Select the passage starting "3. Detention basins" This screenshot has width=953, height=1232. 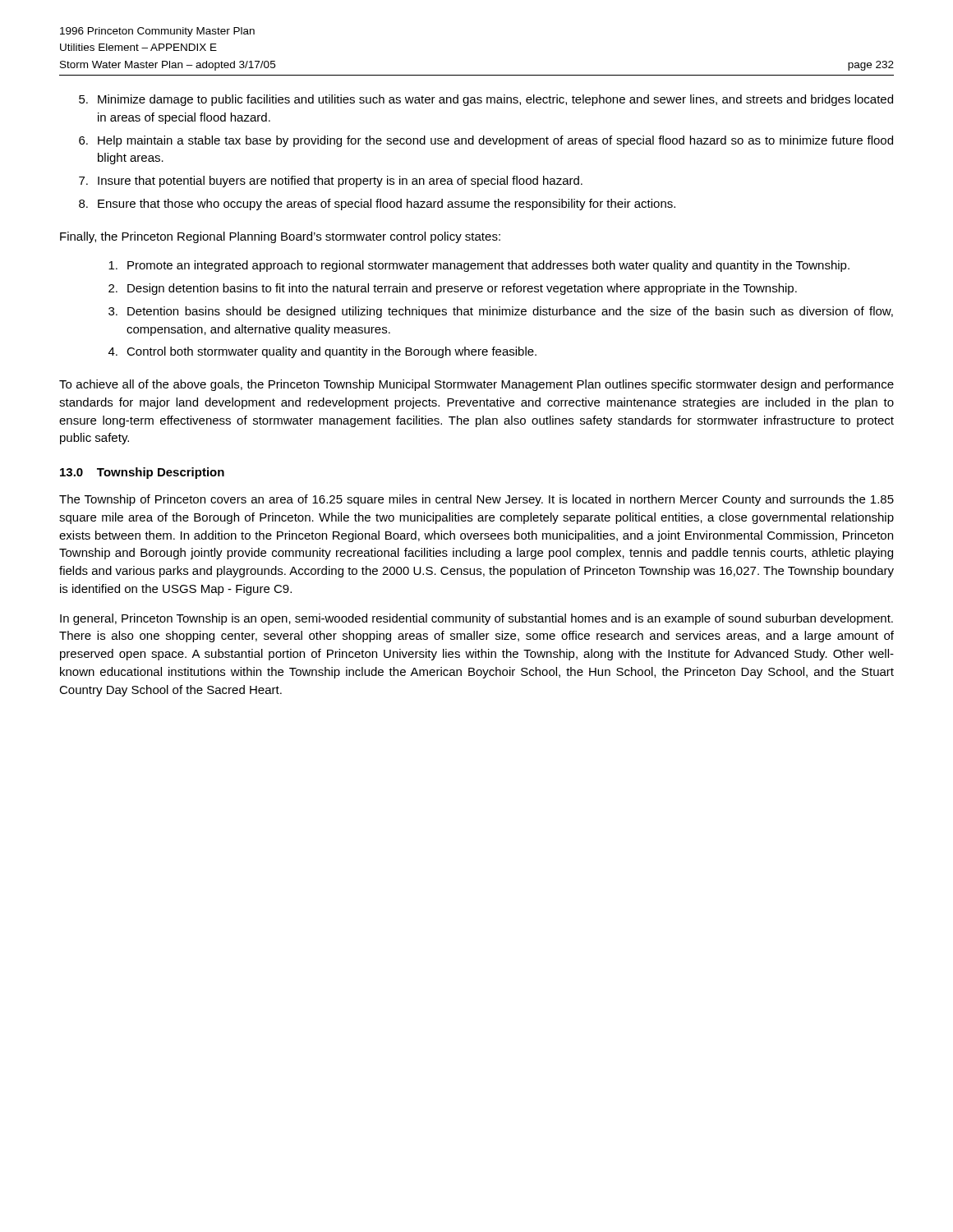(x=491, y=320)
